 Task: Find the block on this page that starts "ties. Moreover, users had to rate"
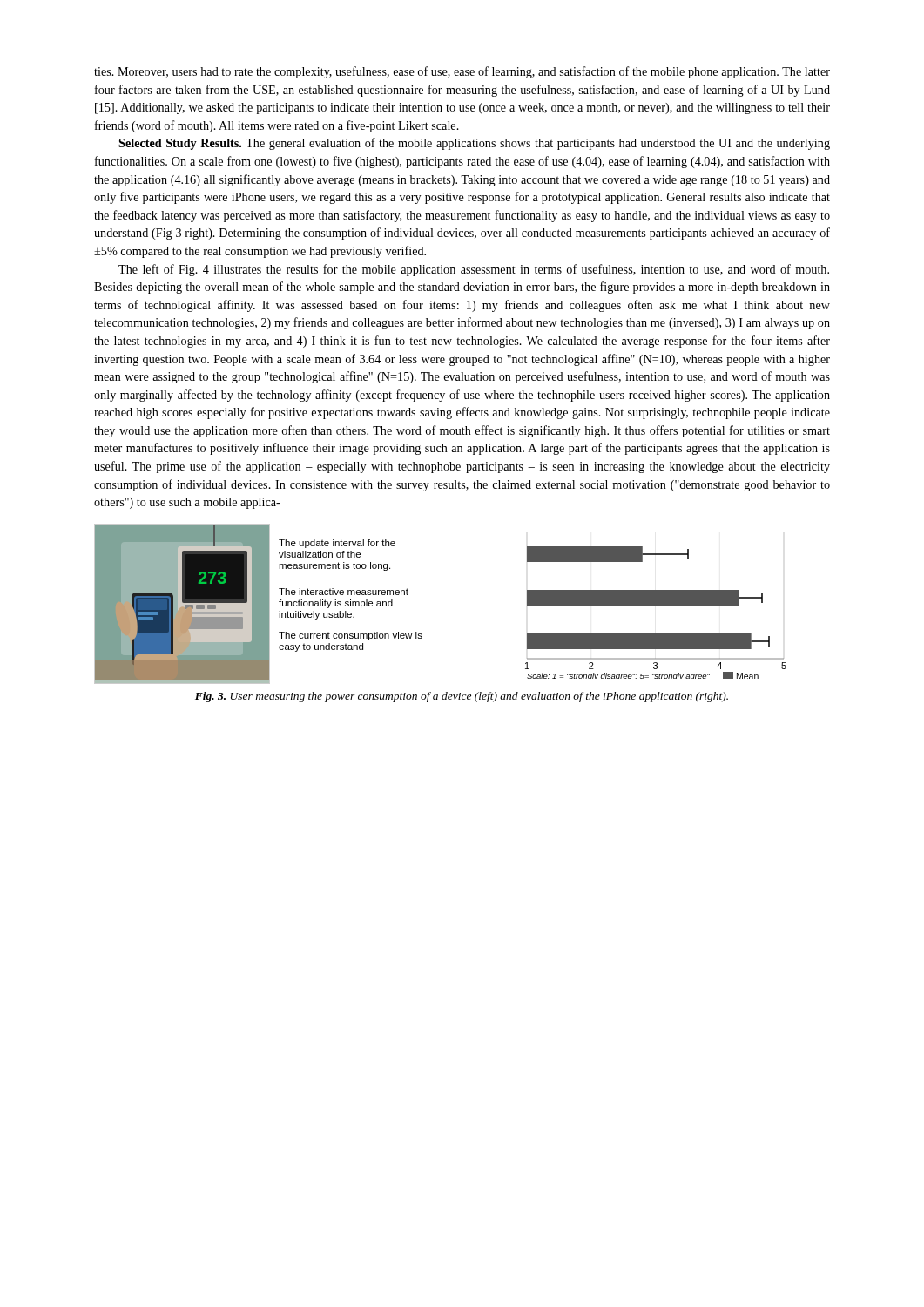coord(462,287)
